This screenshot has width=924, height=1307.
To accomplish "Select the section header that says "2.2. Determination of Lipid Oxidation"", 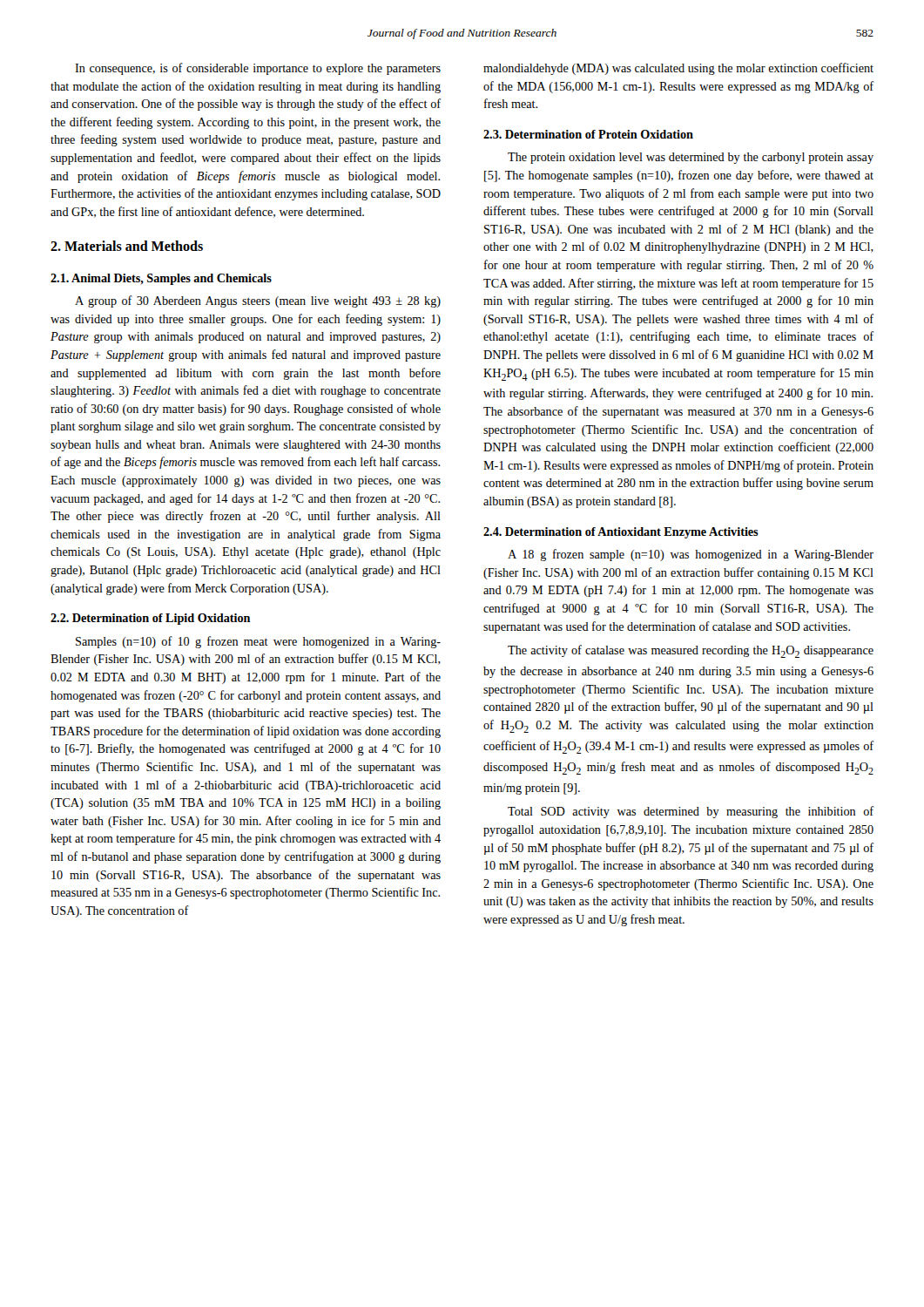I will pyautogui.click(x=150, y=618).
